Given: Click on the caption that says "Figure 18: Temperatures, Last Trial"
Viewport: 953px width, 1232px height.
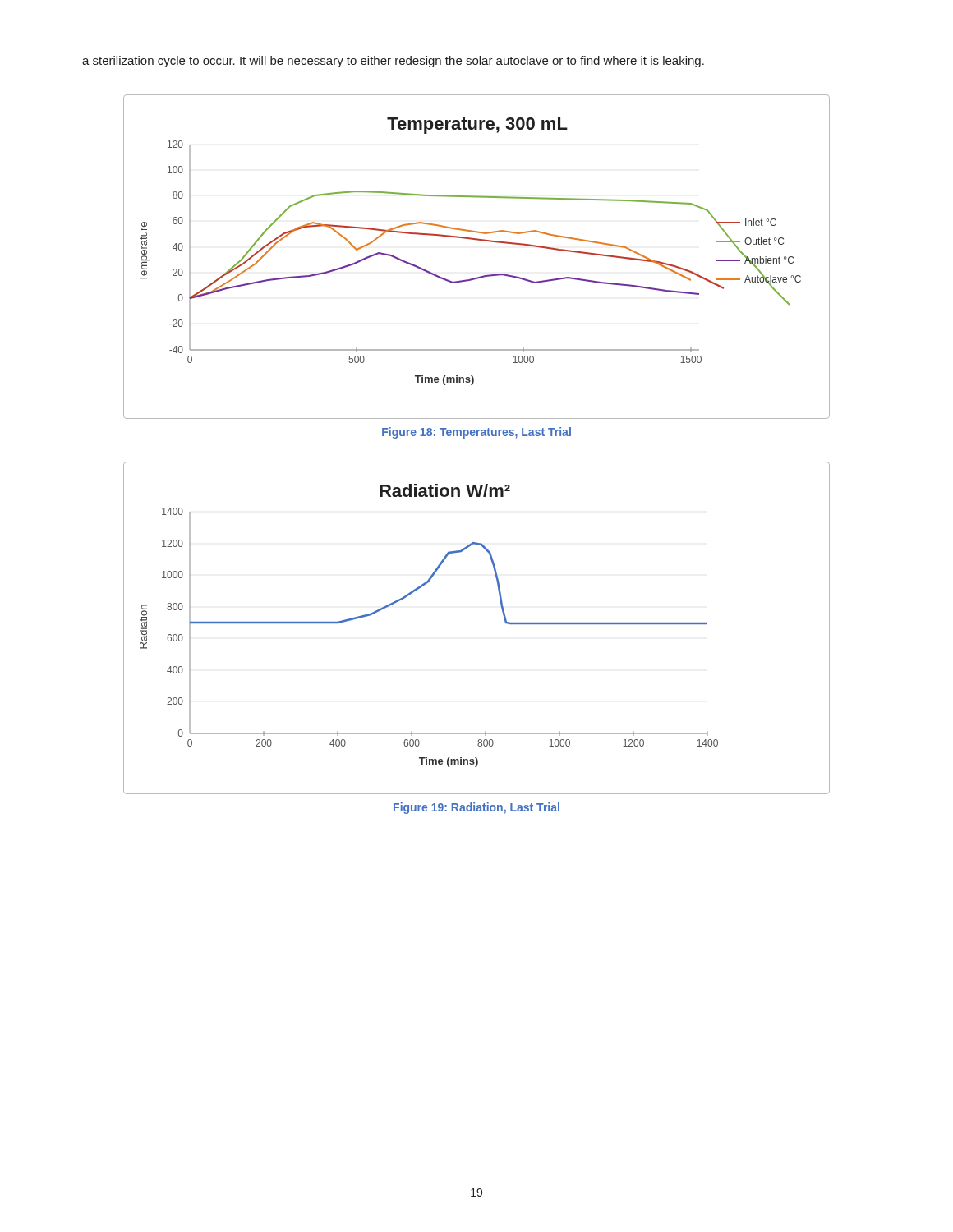Looking at the screenshot, I should (x=476, y=432).
